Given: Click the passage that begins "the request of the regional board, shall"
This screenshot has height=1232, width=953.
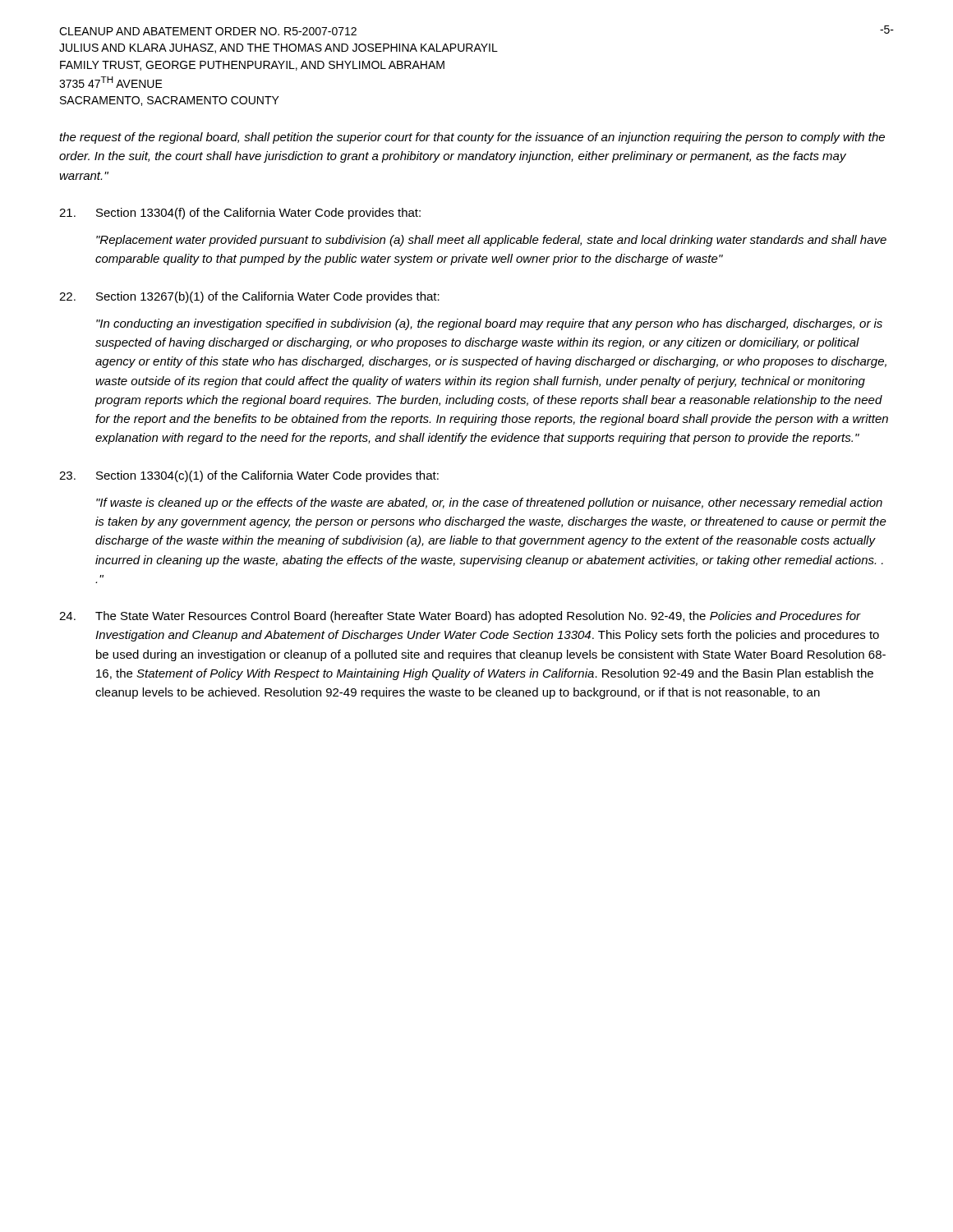Looking at the screenshot, I should coord(472,156).
